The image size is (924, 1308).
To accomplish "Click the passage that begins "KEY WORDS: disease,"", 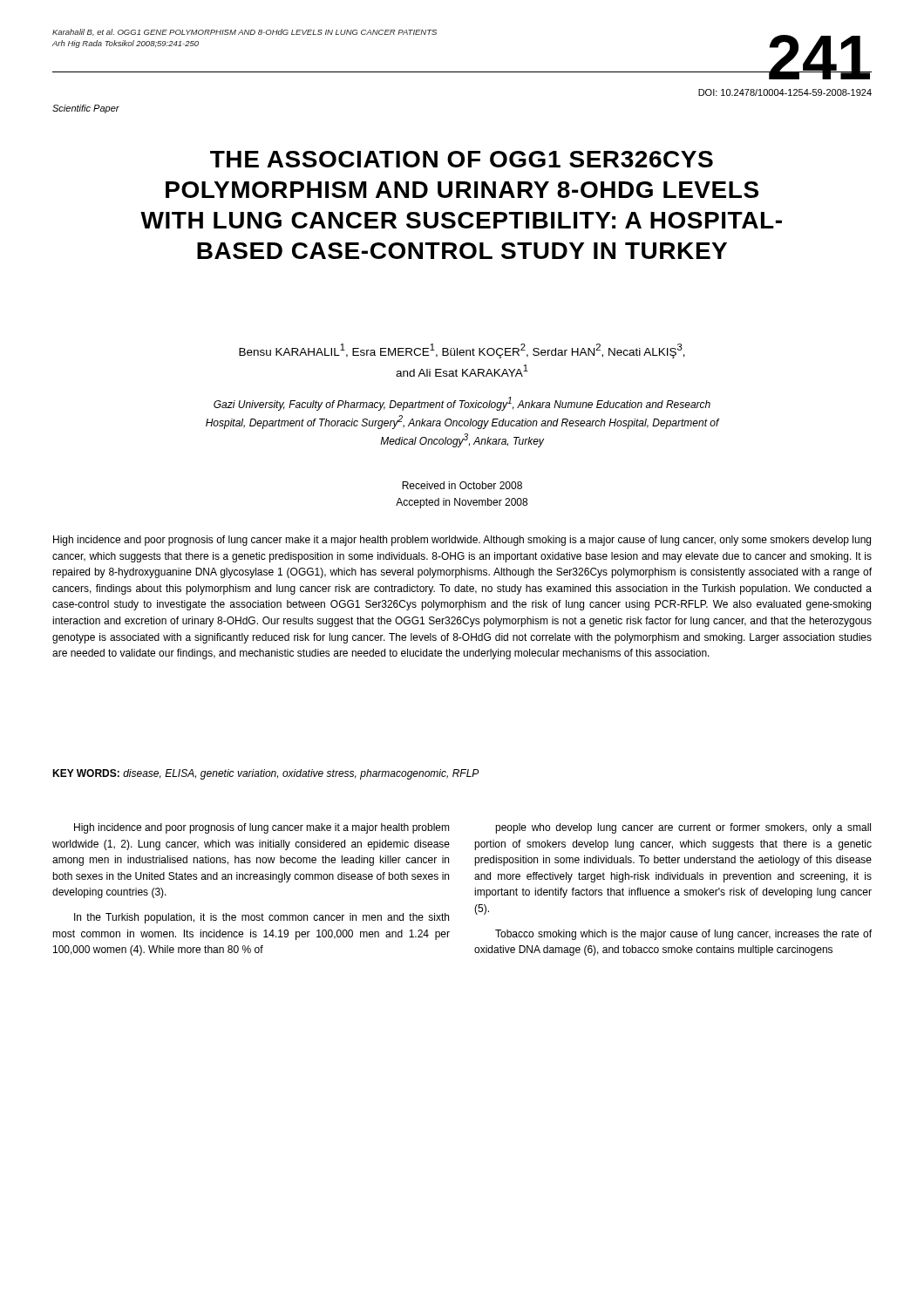I will [266, 773].
